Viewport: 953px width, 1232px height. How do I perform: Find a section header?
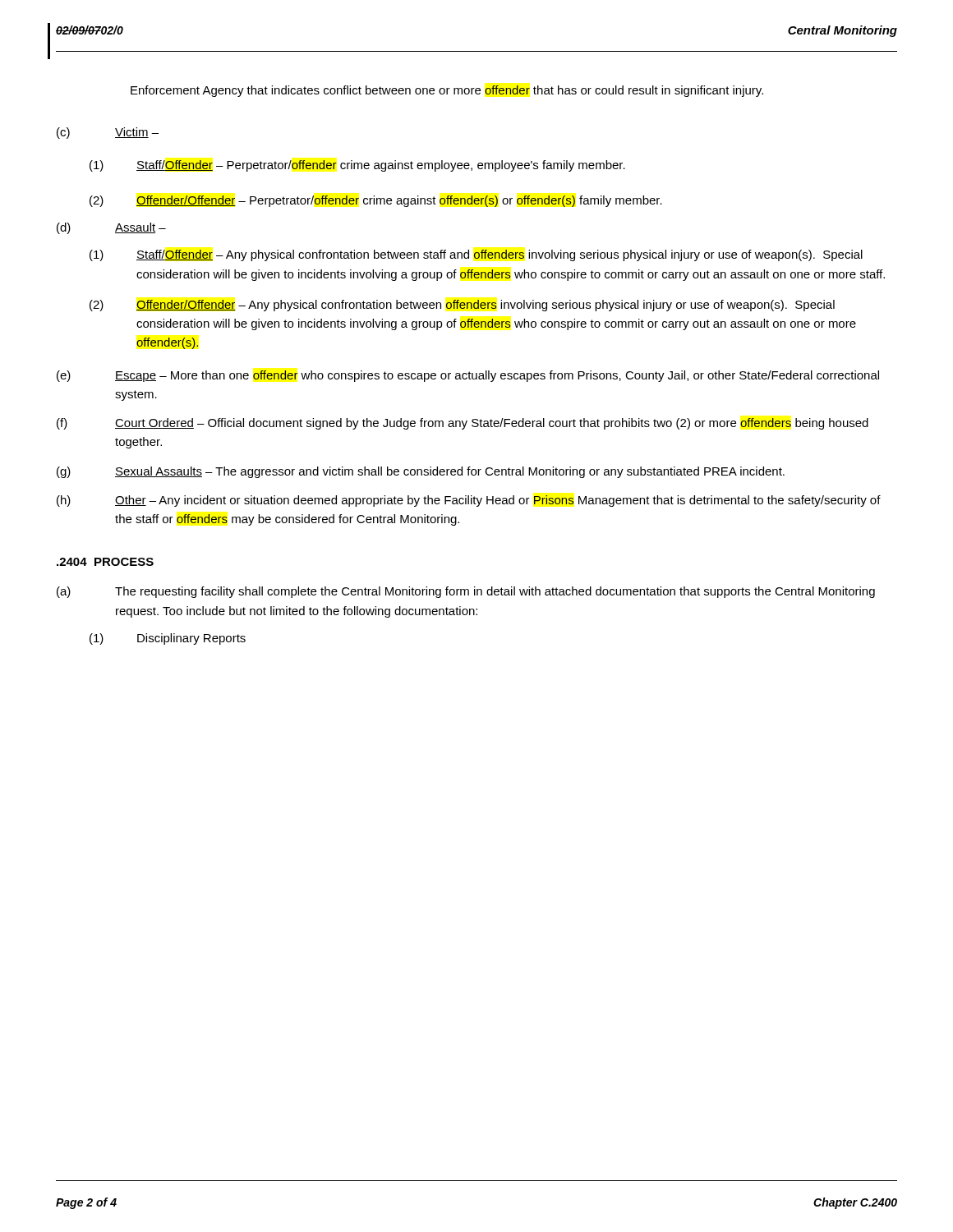point(105,562)
